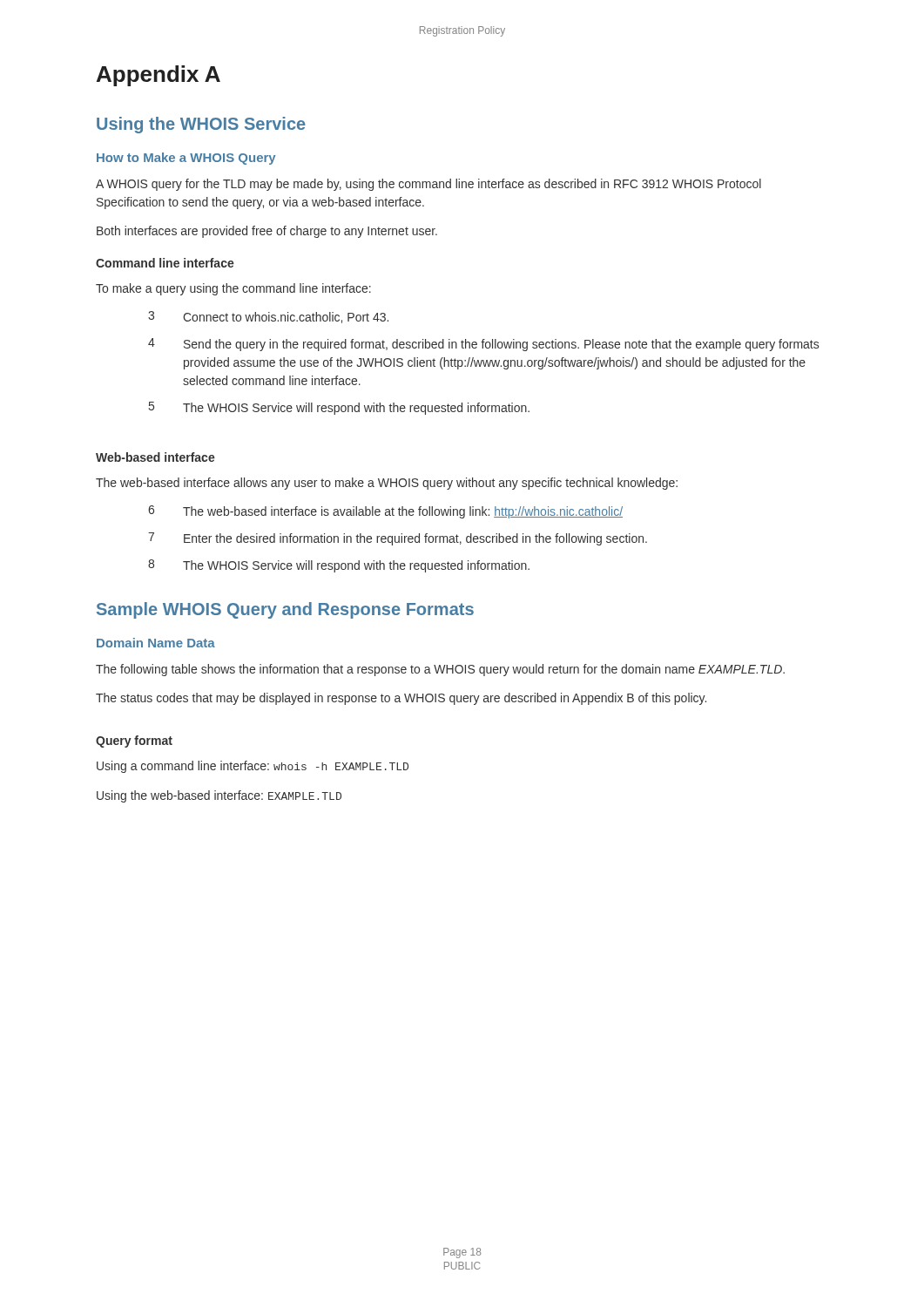Find the block on this page that starts "7 Enter the desired information"
Screen dimensions: 1307x924
(x=488, y=539)
